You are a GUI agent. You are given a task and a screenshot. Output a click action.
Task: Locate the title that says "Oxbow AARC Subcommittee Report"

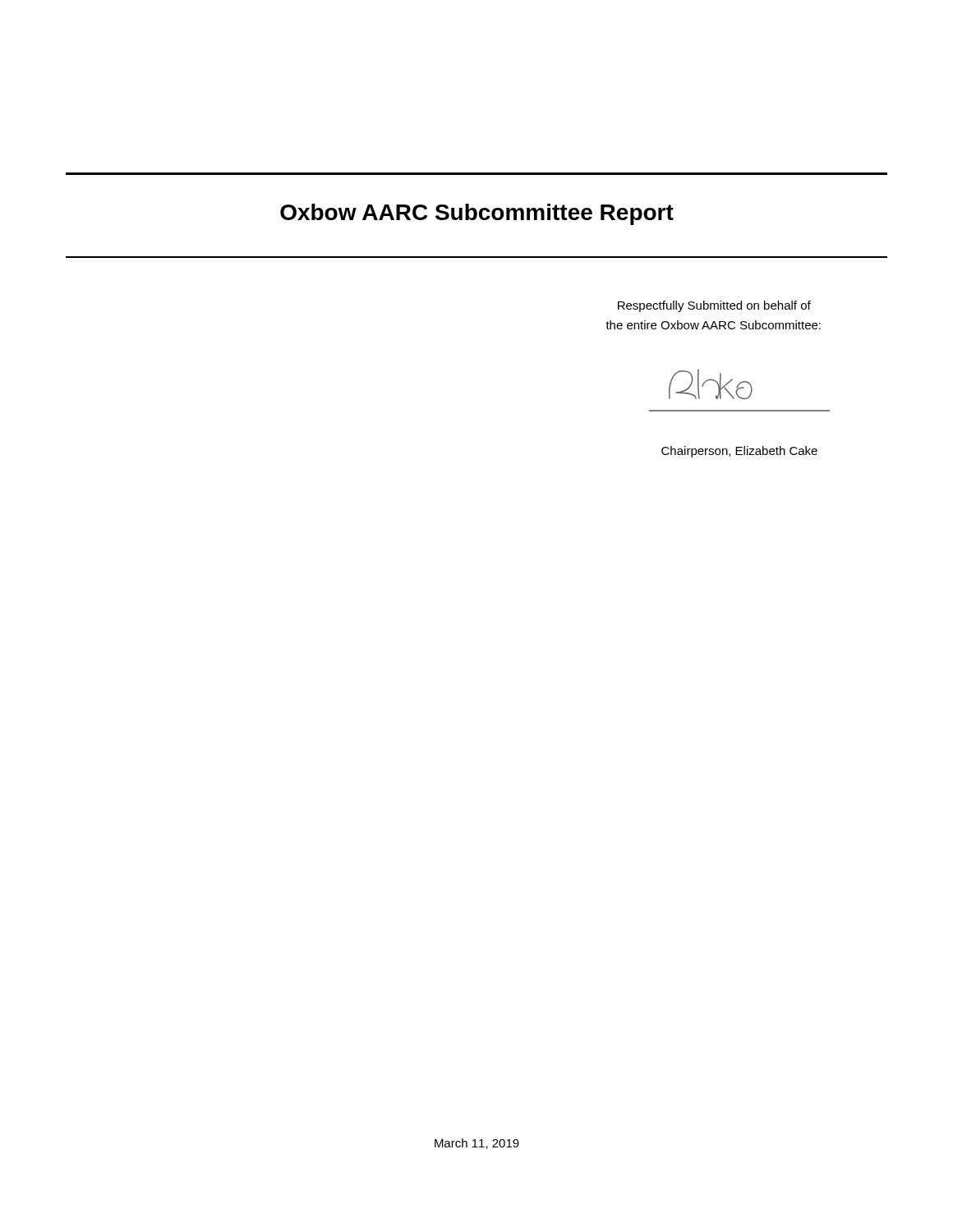click(x=476, y=213)
